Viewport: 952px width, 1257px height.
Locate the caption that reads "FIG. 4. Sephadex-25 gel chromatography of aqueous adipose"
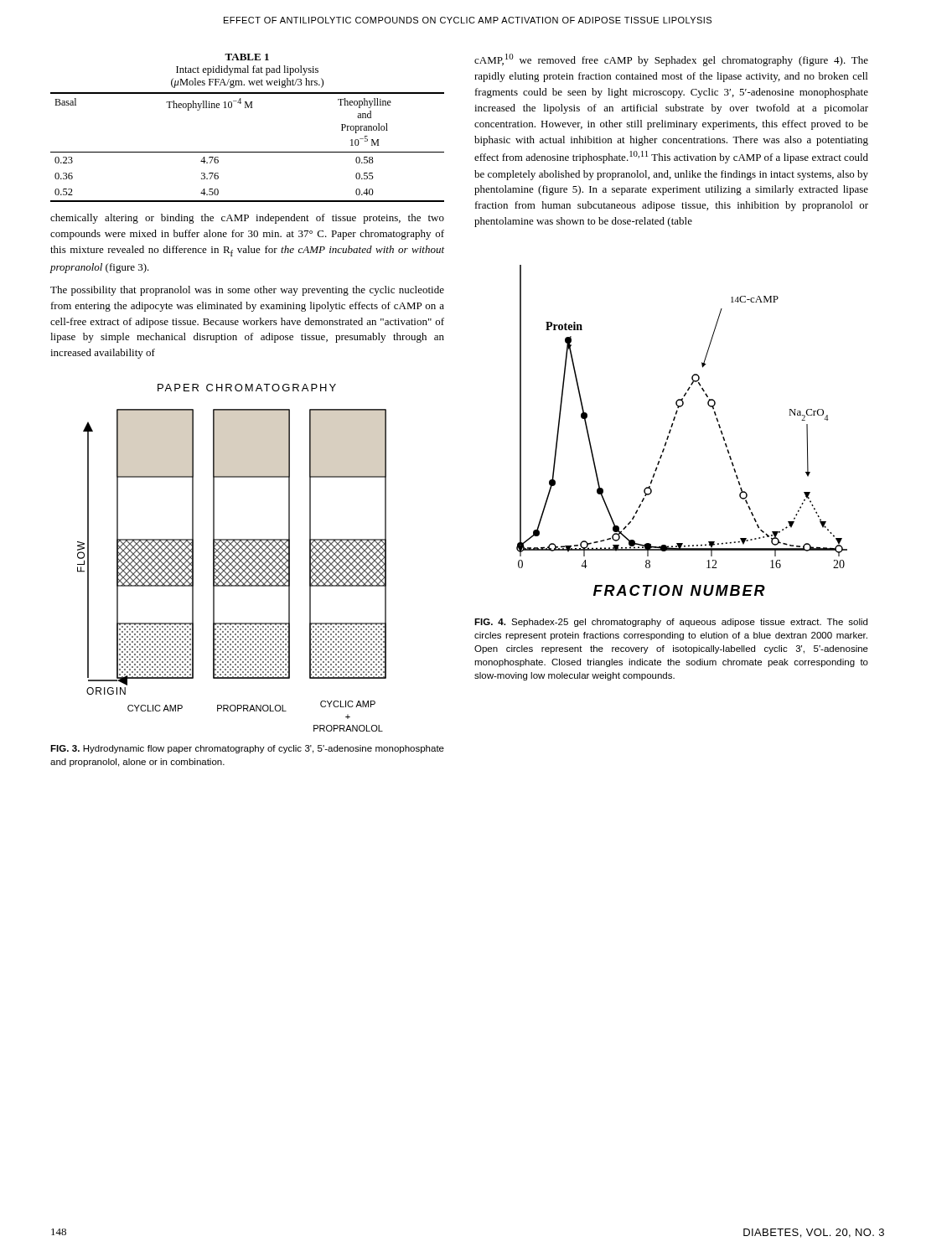tap(671, 649)
